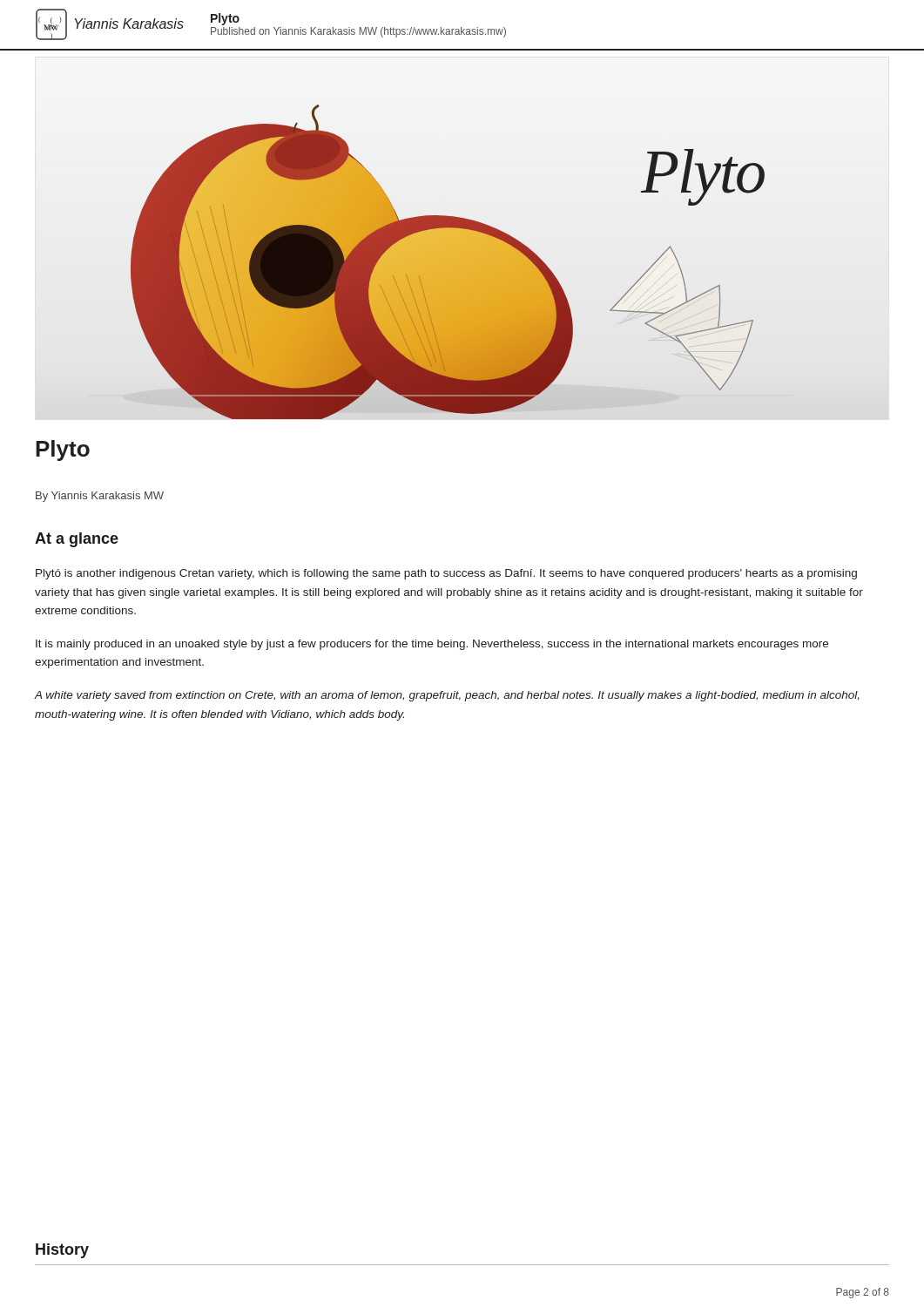The height and width of the screenshot is (1307, 924).
Task: Find "At a glance" on this page
Action: [x=77, y=540]
